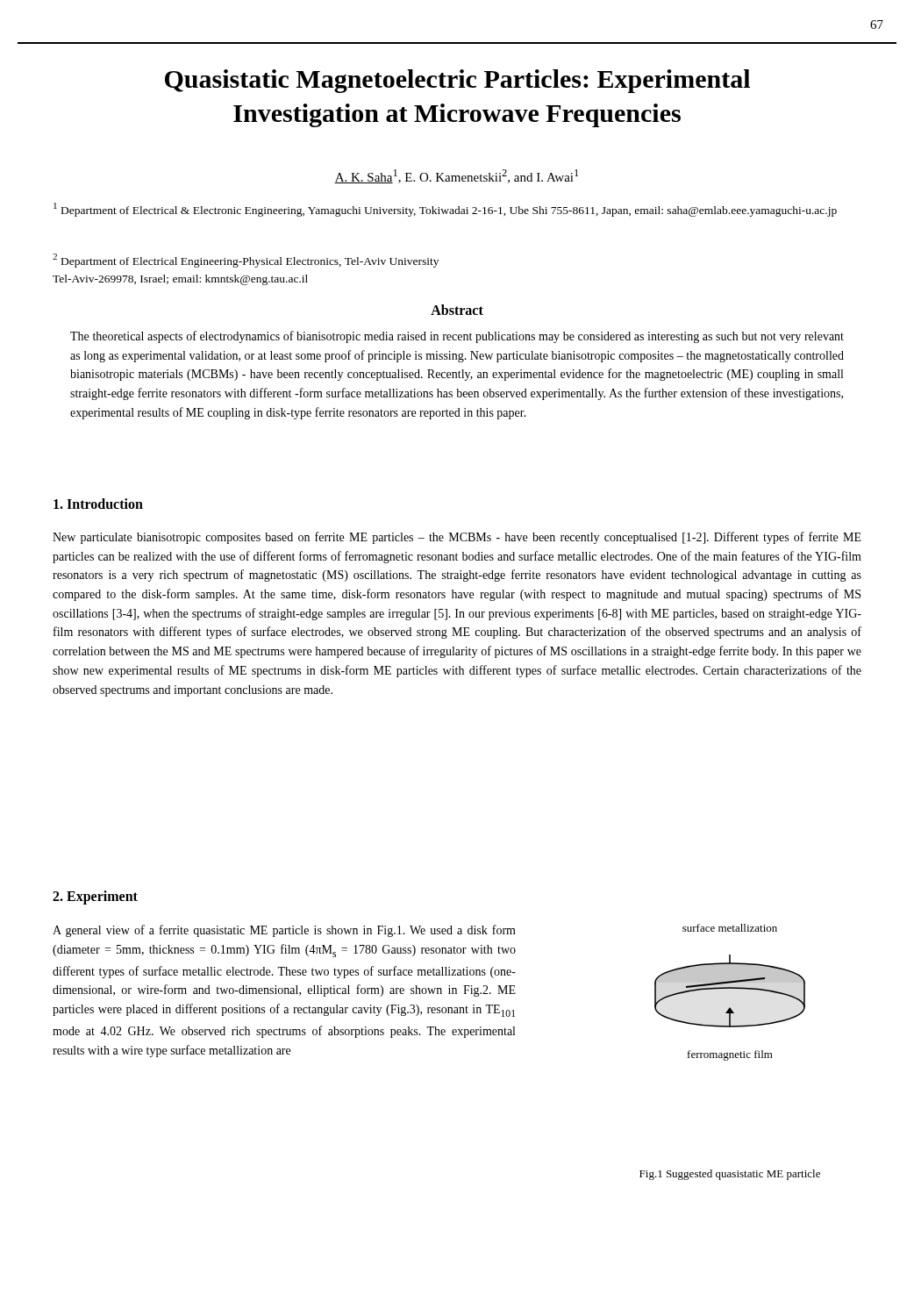Find the text block containing "2 Department of Electrical Engineering-Physical Electronics, Tel-Aviv"
The image size is (914, 1316).
[246, 268]
